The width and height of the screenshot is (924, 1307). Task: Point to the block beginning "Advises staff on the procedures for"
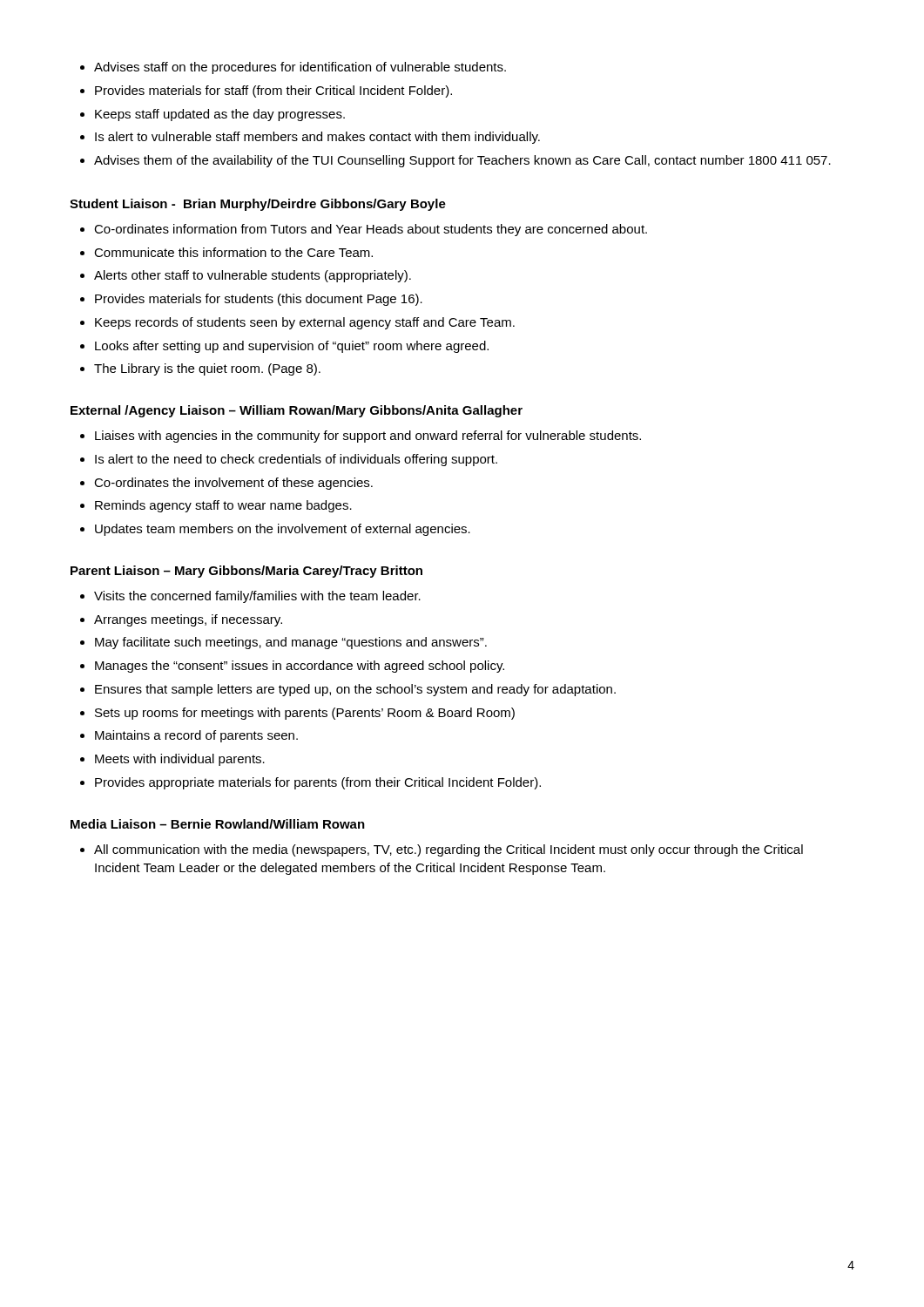[293, 68]
